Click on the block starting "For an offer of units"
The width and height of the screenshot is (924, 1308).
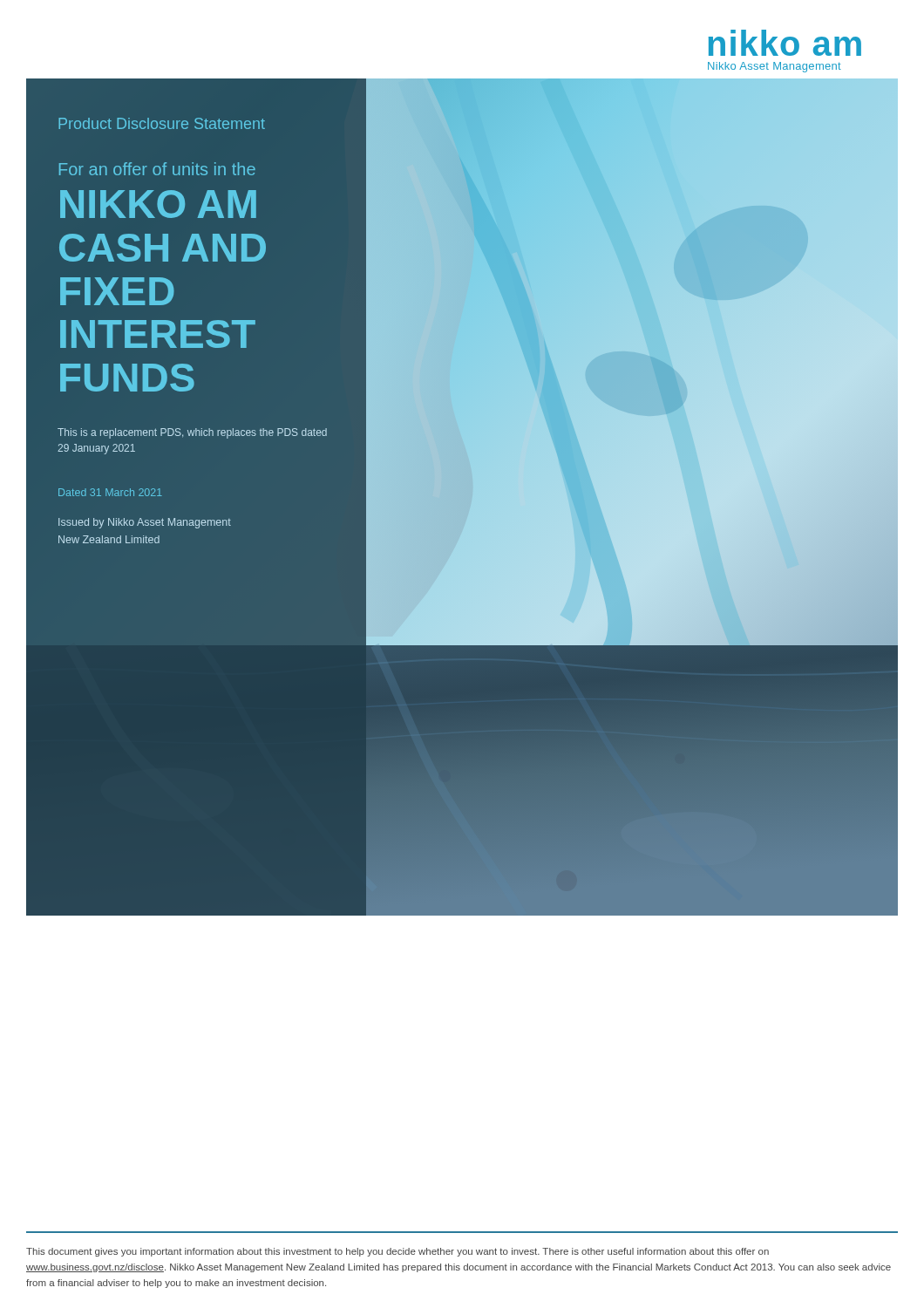pos(157,169)
